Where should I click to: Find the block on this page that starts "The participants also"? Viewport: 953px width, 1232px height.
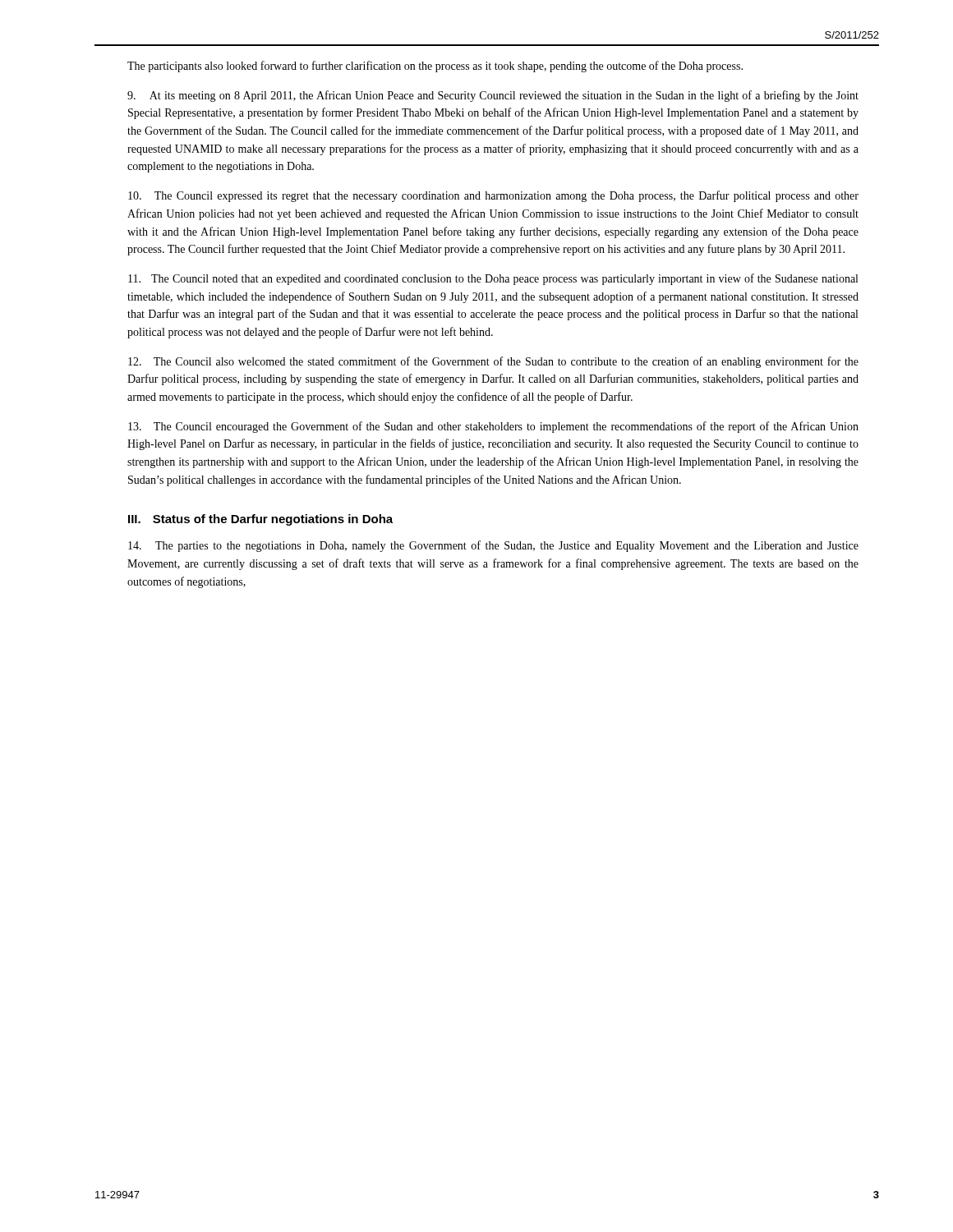(435, 66)
